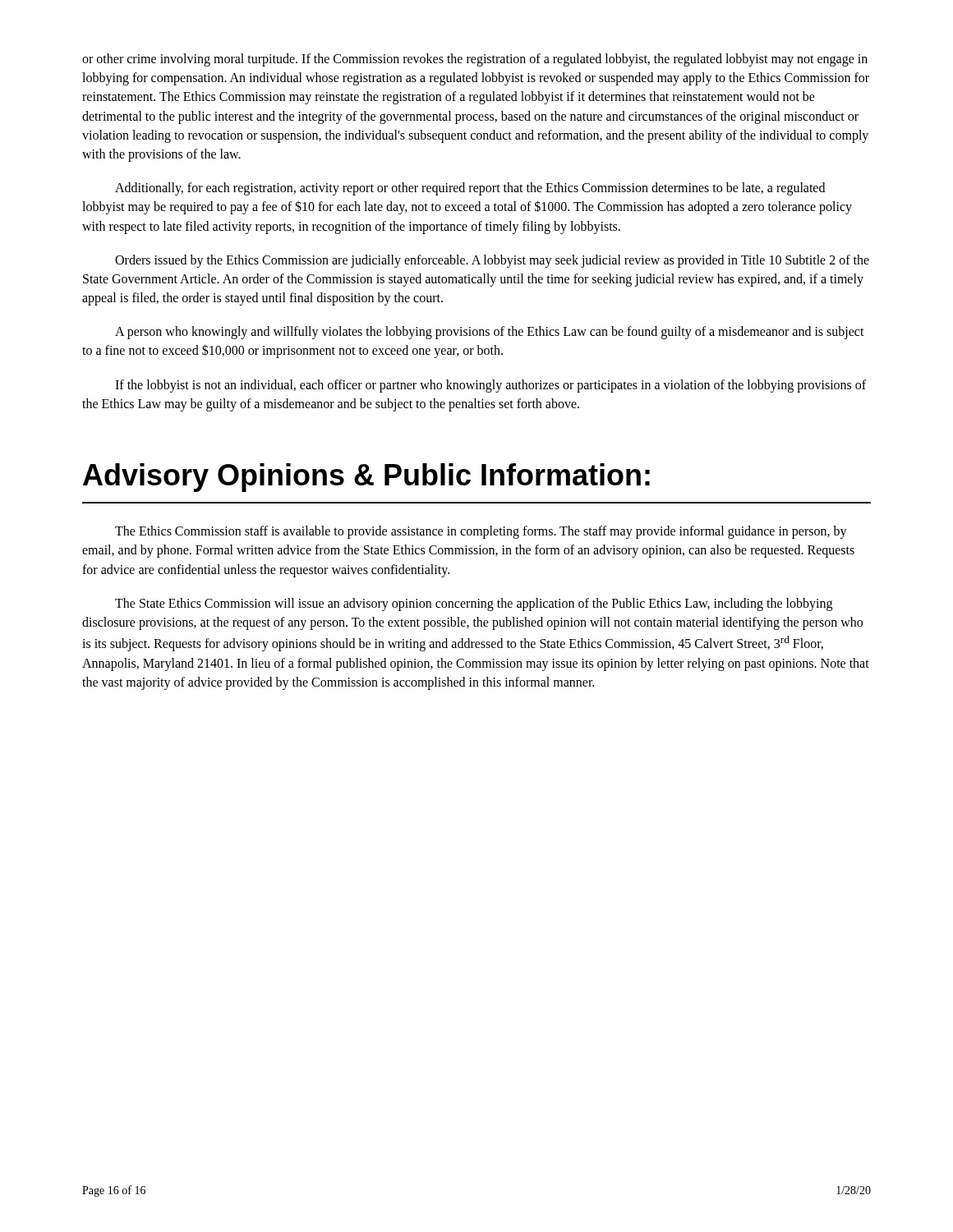
Task: Click on the text block that says "Orders issued by"
Action: [x=476, y=279]
